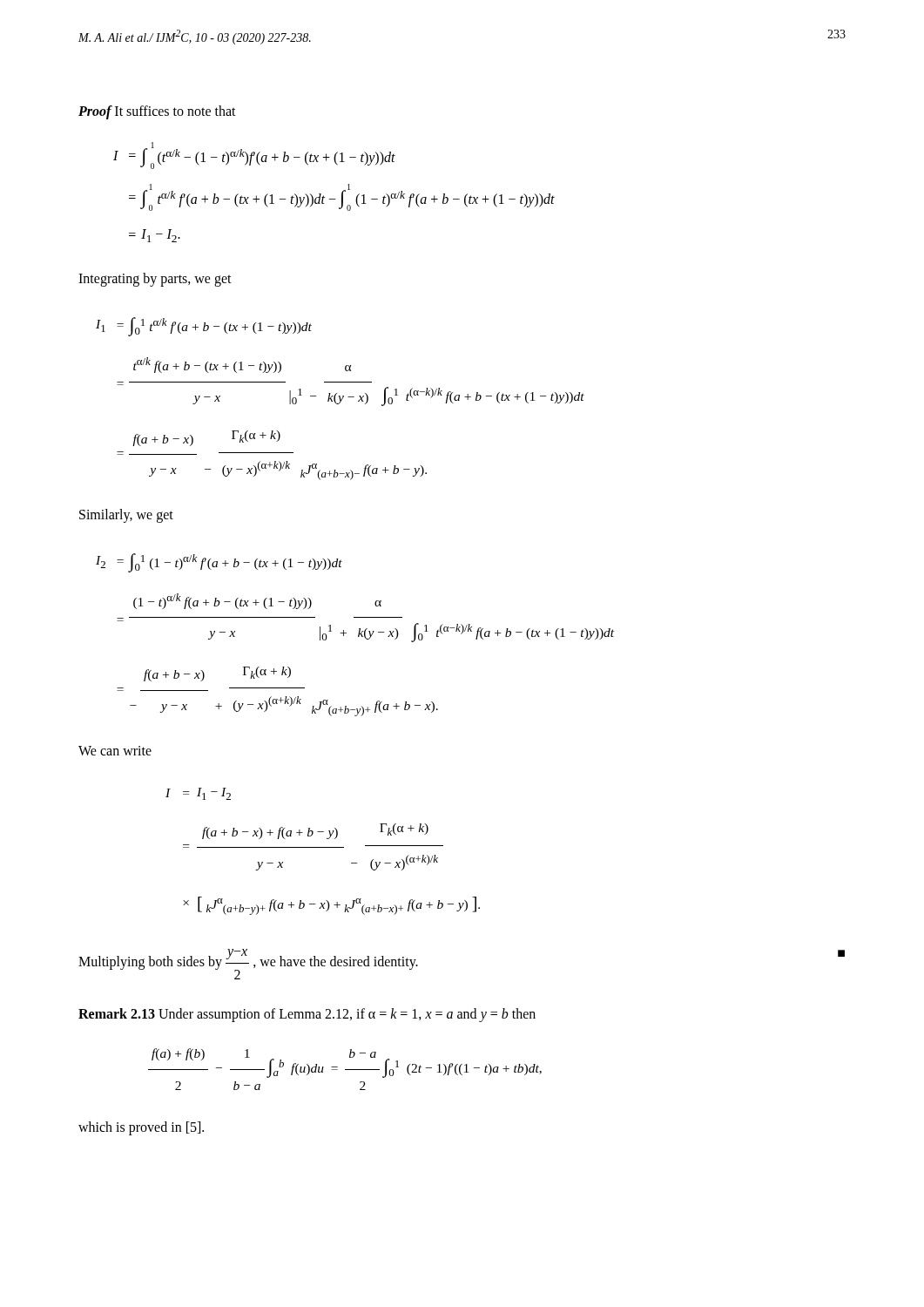Viewport: 924px width, 1307px height.
Task: Click on the block starting "We can write"
Action: pyautogui.click(x=115, y=751)
